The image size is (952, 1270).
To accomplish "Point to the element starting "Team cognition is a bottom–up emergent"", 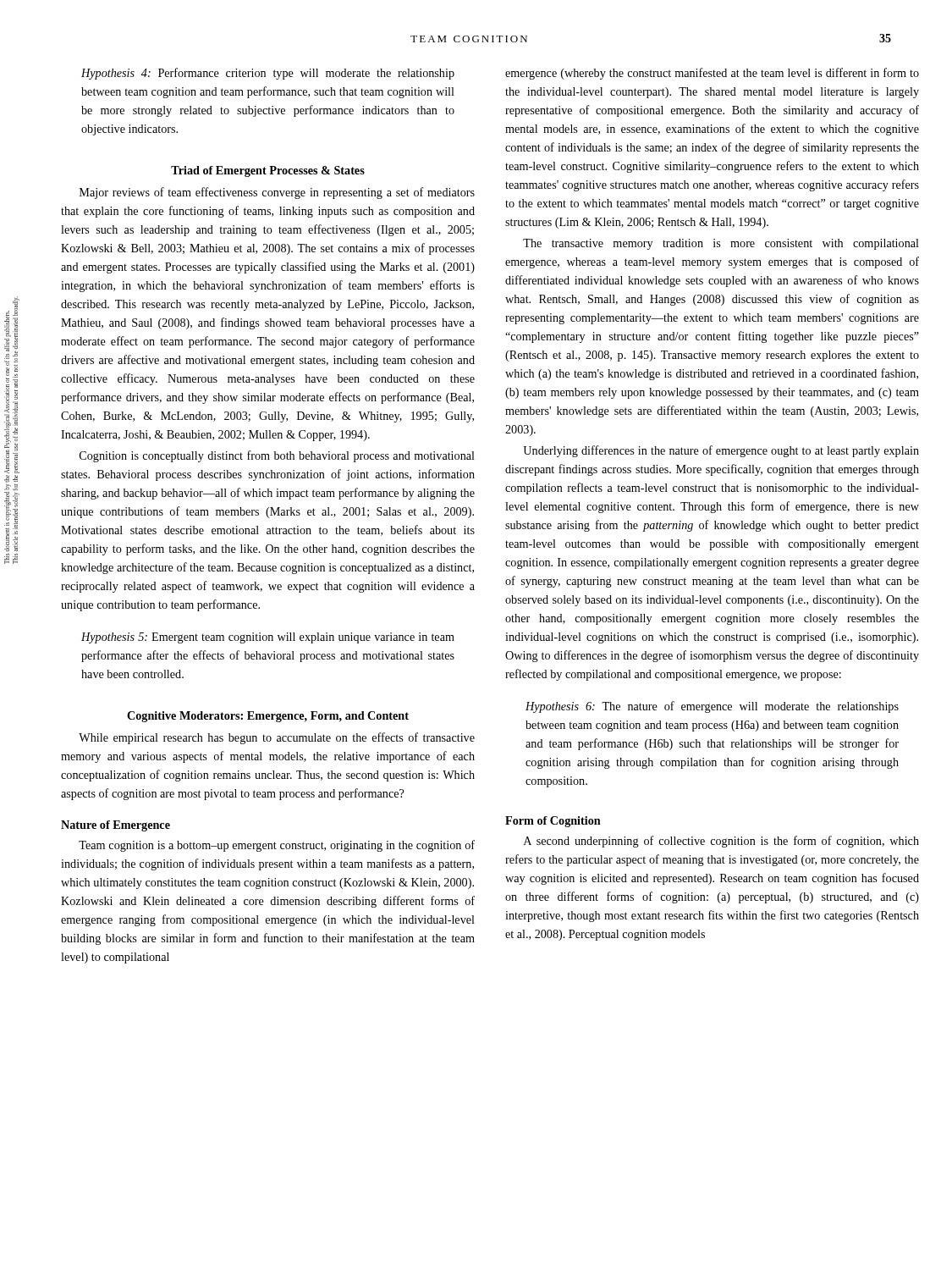I will 268,901.
